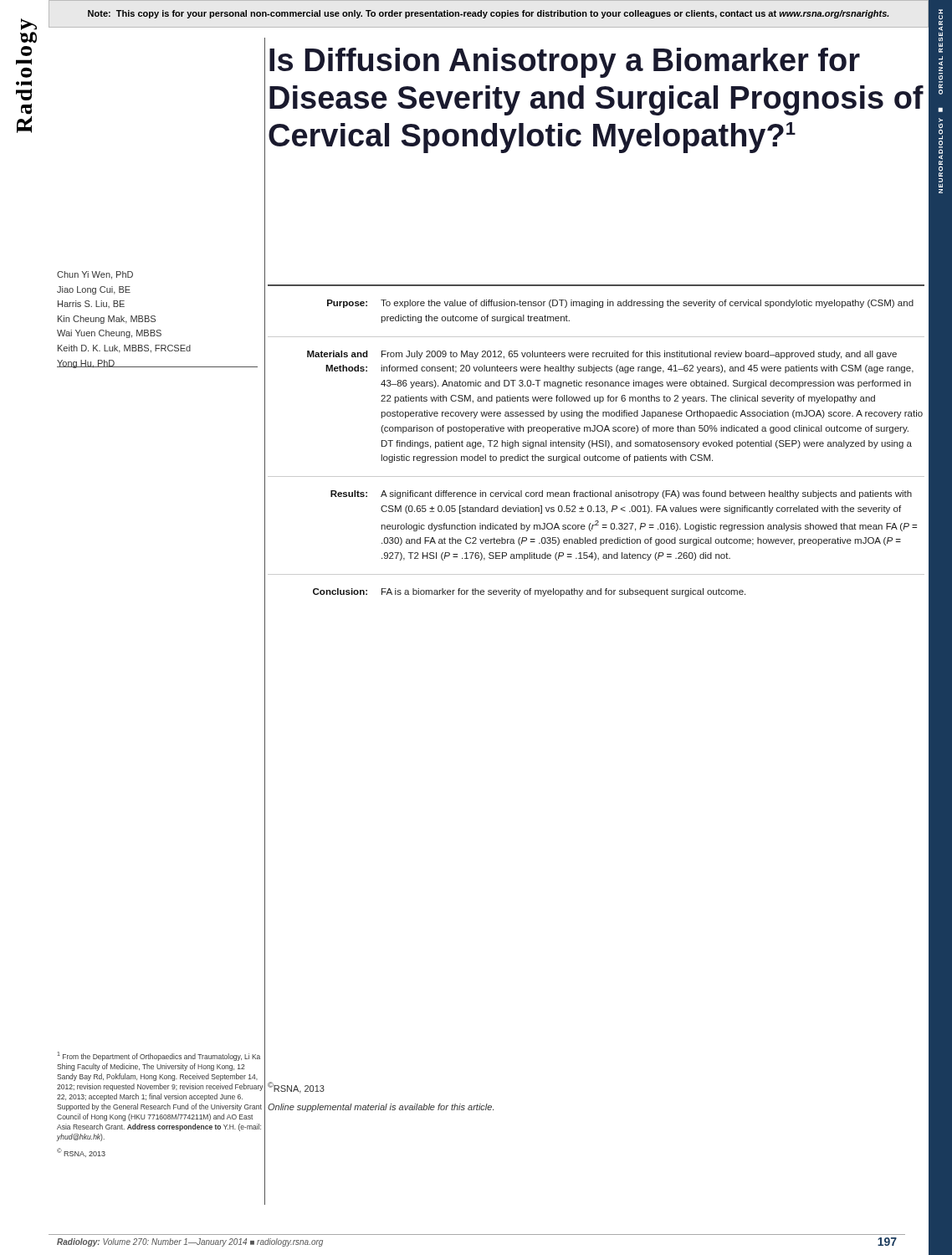Point to the block starting "Is Diffusion Anisotropy a Biomarker for"
Image resolution: width=952 pixels, height=1255 pixels.
point(596,98)
